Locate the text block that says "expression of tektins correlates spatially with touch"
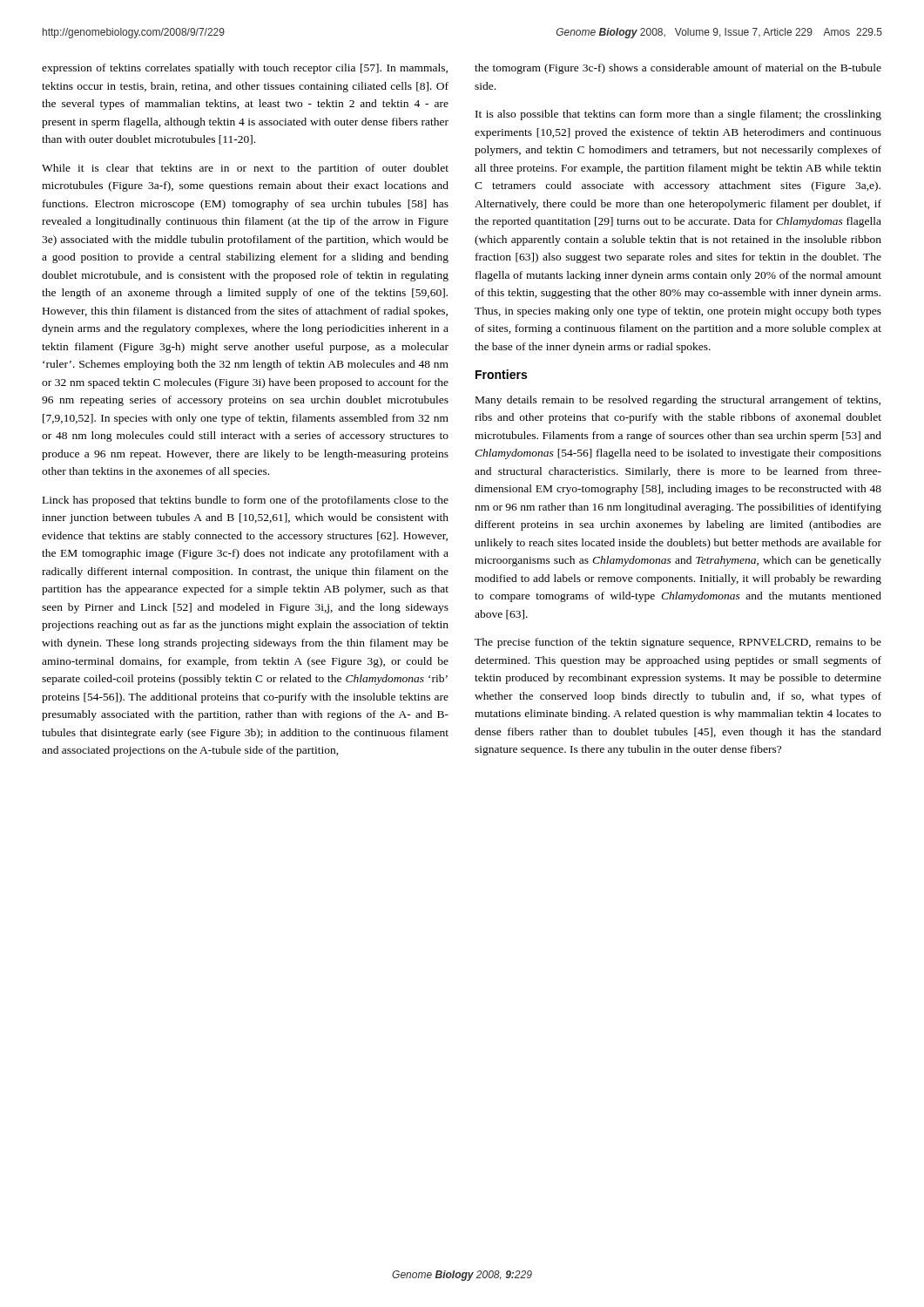 coord(245,104)
